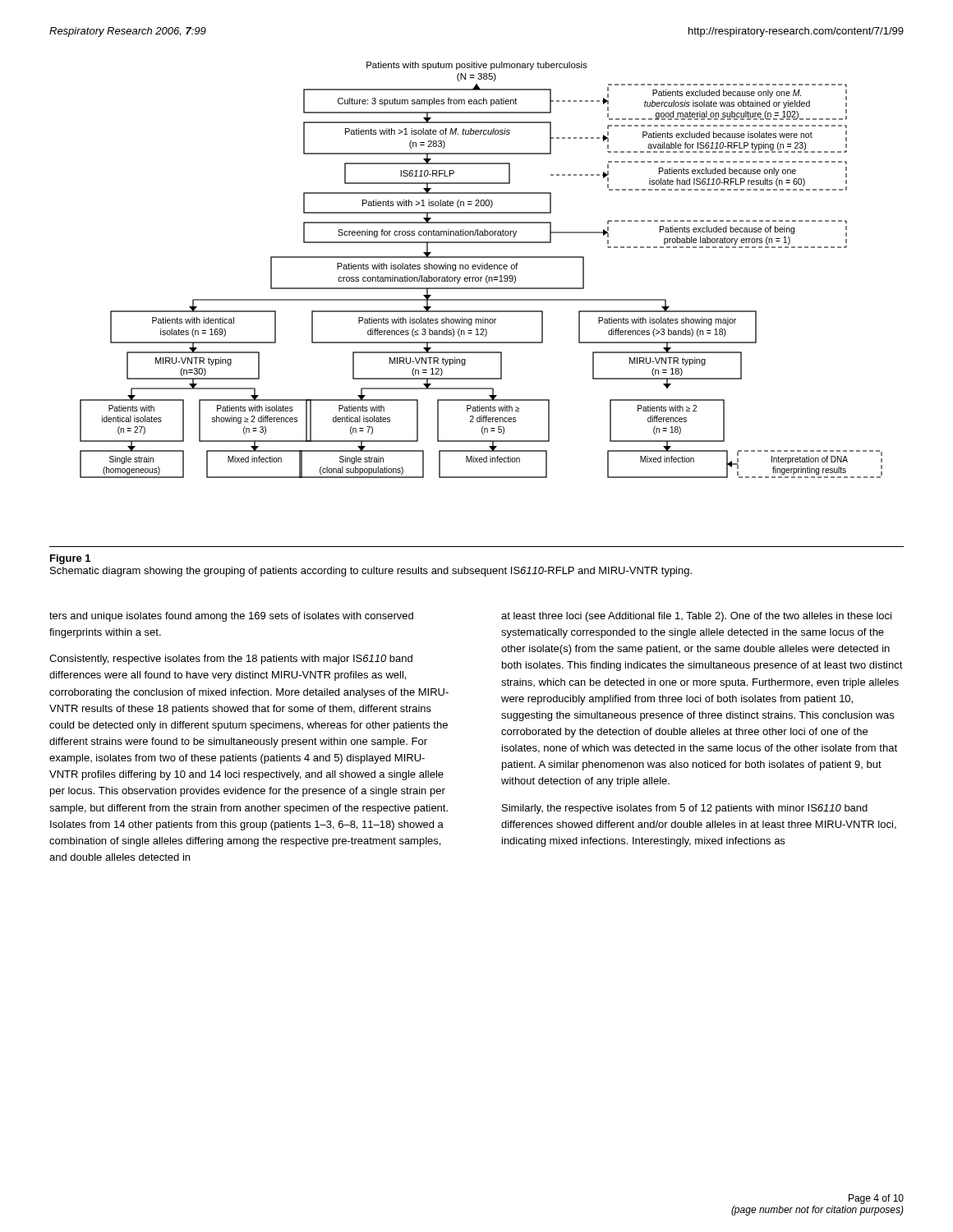953x1232 pixels.
Task: Find the caption that reads "Figure 1 Schematic diagram showing the grouping of"
Action: [371, 564]
